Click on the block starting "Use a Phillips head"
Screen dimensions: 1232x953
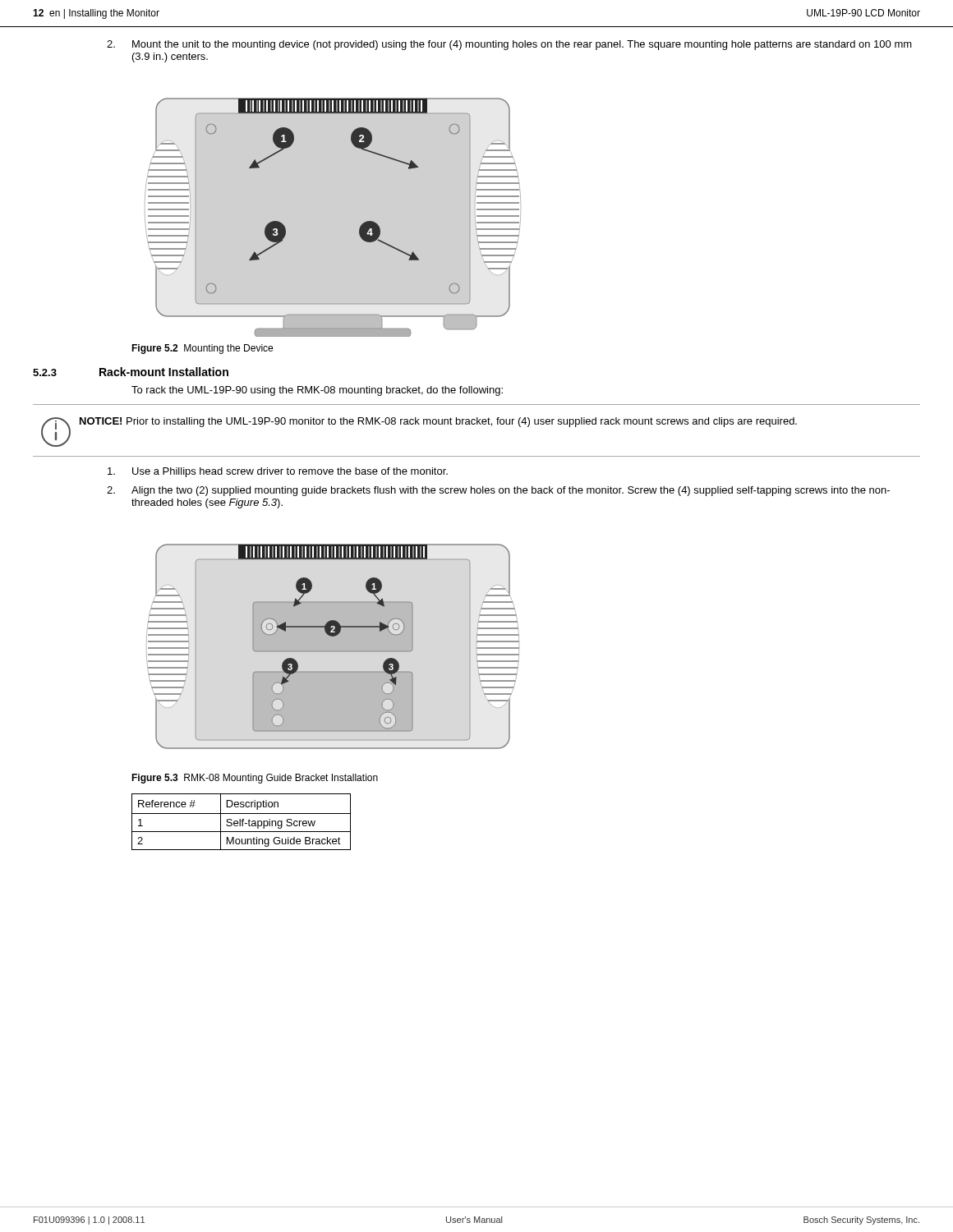[x=278, y=472]
